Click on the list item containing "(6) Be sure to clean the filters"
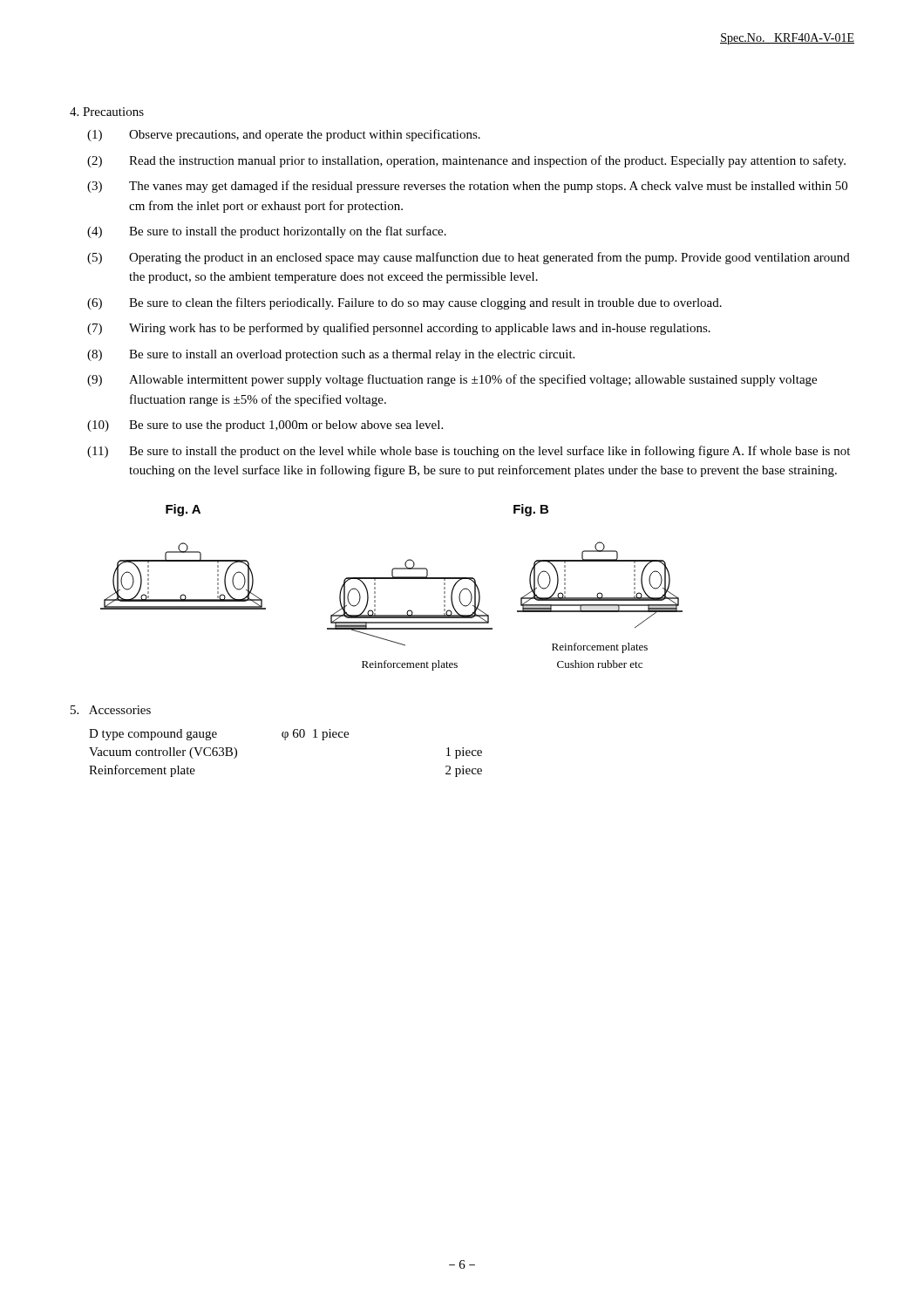924x1308 pixels. tap(471, 302)
